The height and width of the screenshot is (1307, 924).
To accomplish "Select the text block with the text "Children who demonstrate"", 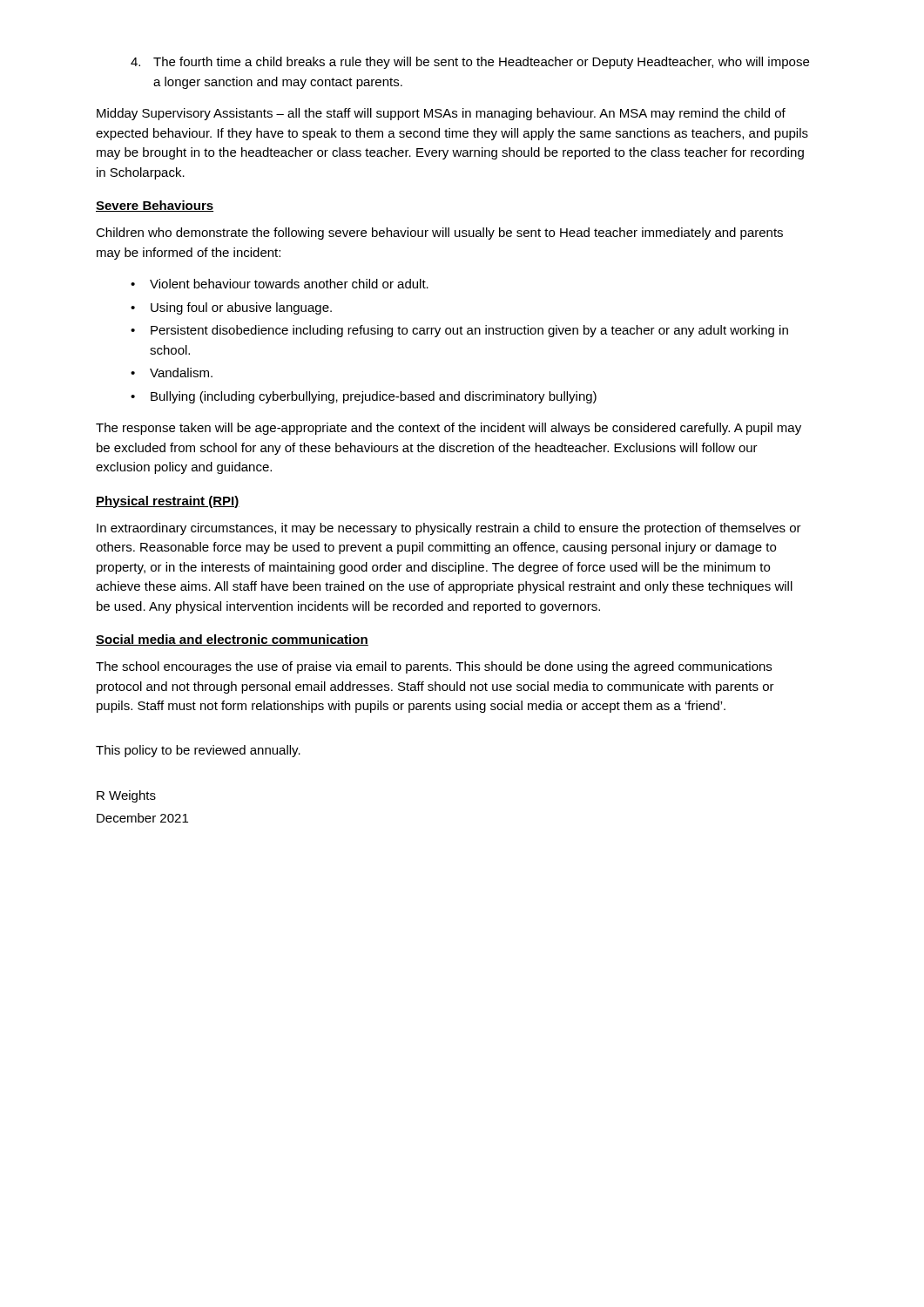I will coord(453,243).
